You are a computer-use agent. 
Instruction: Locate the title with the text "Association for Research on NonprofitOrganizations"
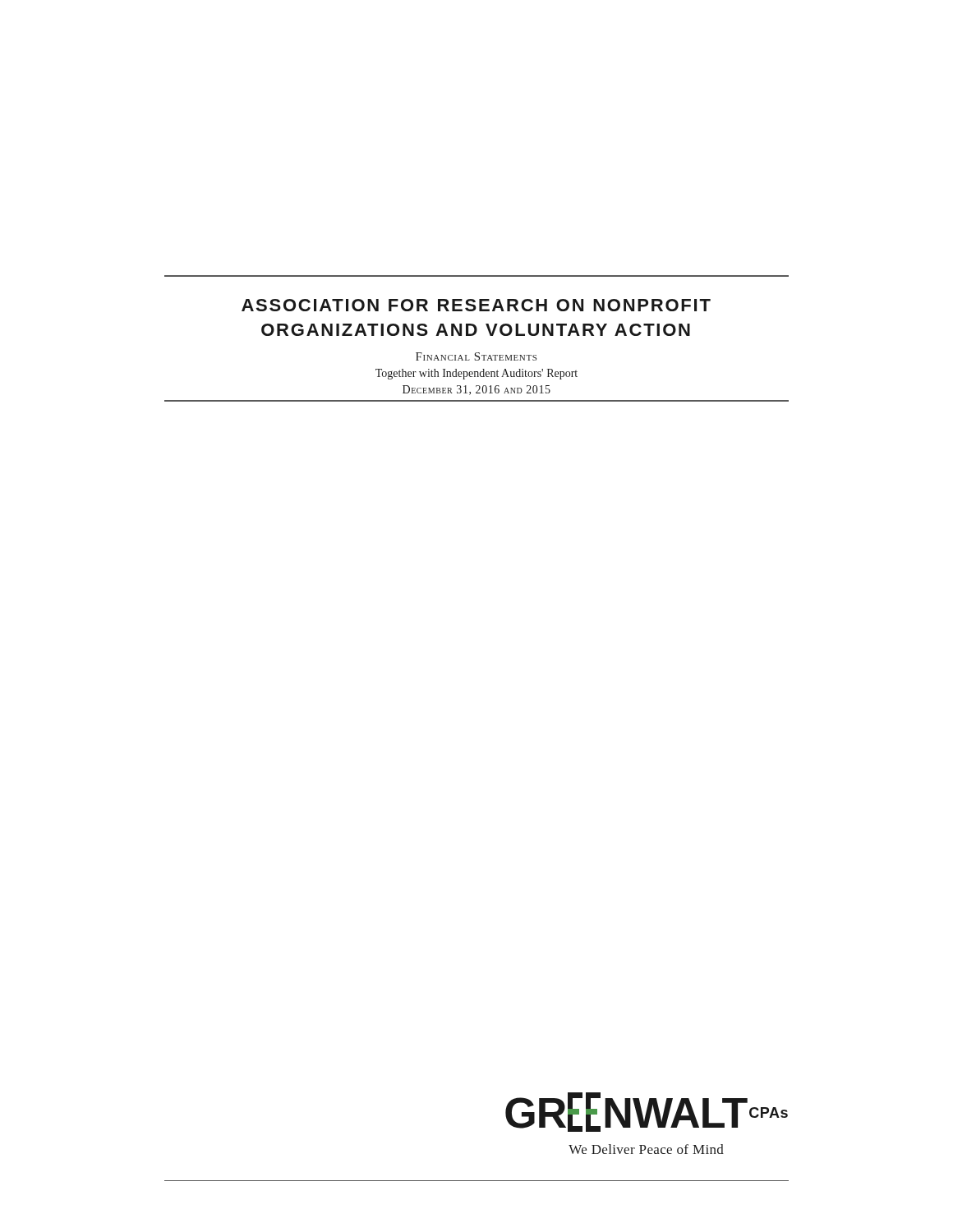point(476,345)
